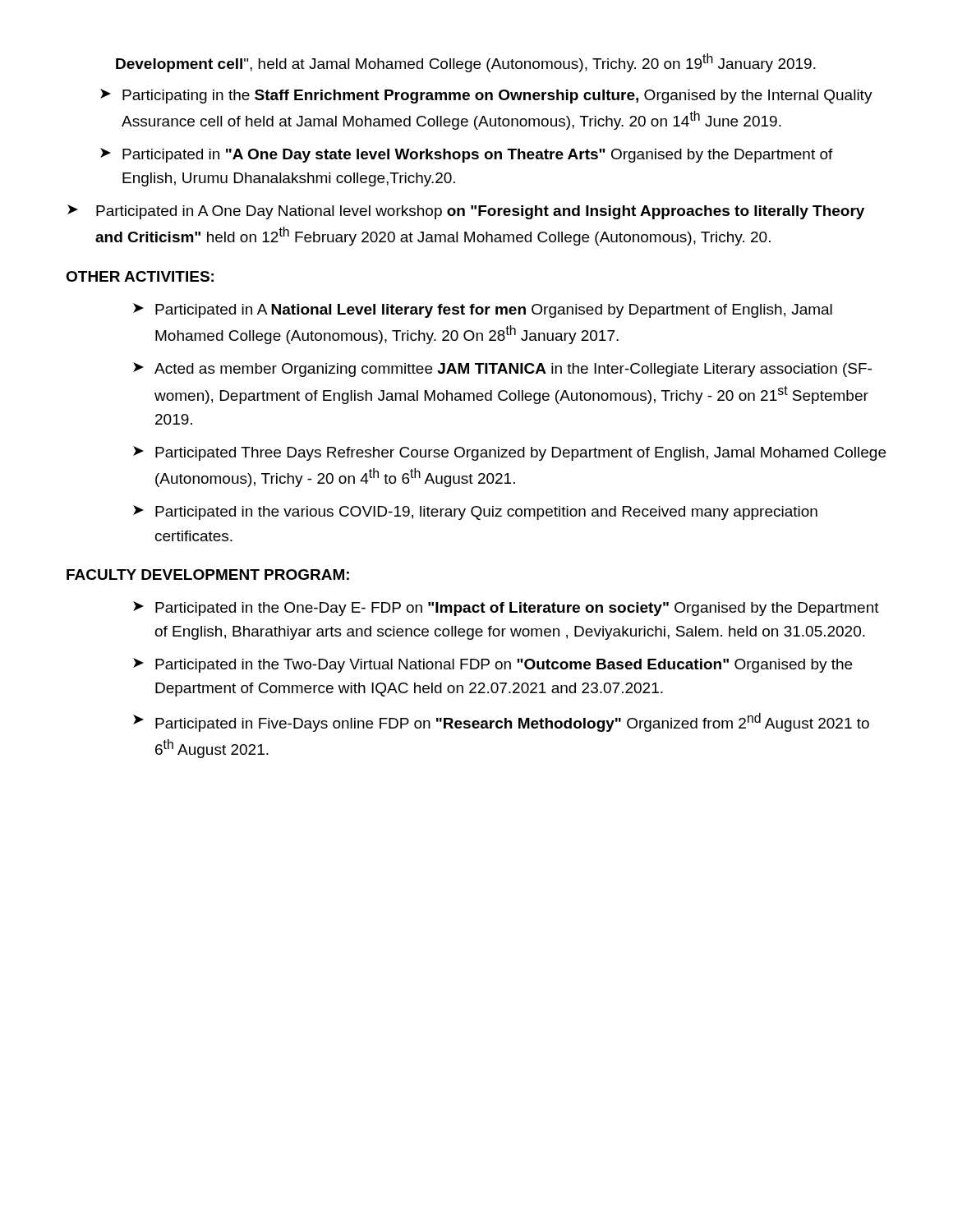Find "OTHER ACTIVITIES:" on this page
The width and height of the screenshot is (953, 1232).
pos(140,276)
